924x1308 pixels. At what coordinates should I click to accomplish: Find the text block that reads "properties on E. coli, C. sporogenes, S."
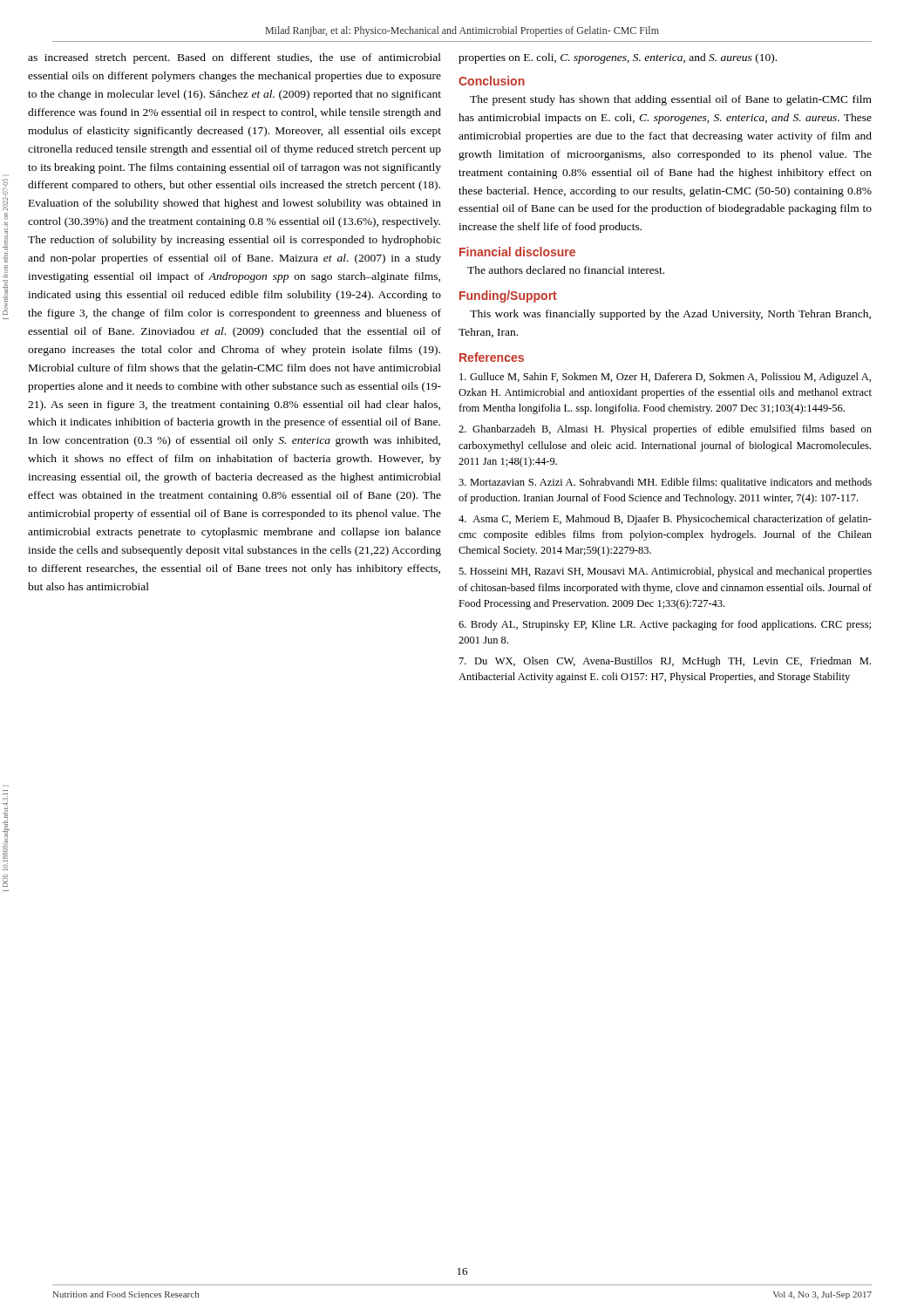coord(618,57)
